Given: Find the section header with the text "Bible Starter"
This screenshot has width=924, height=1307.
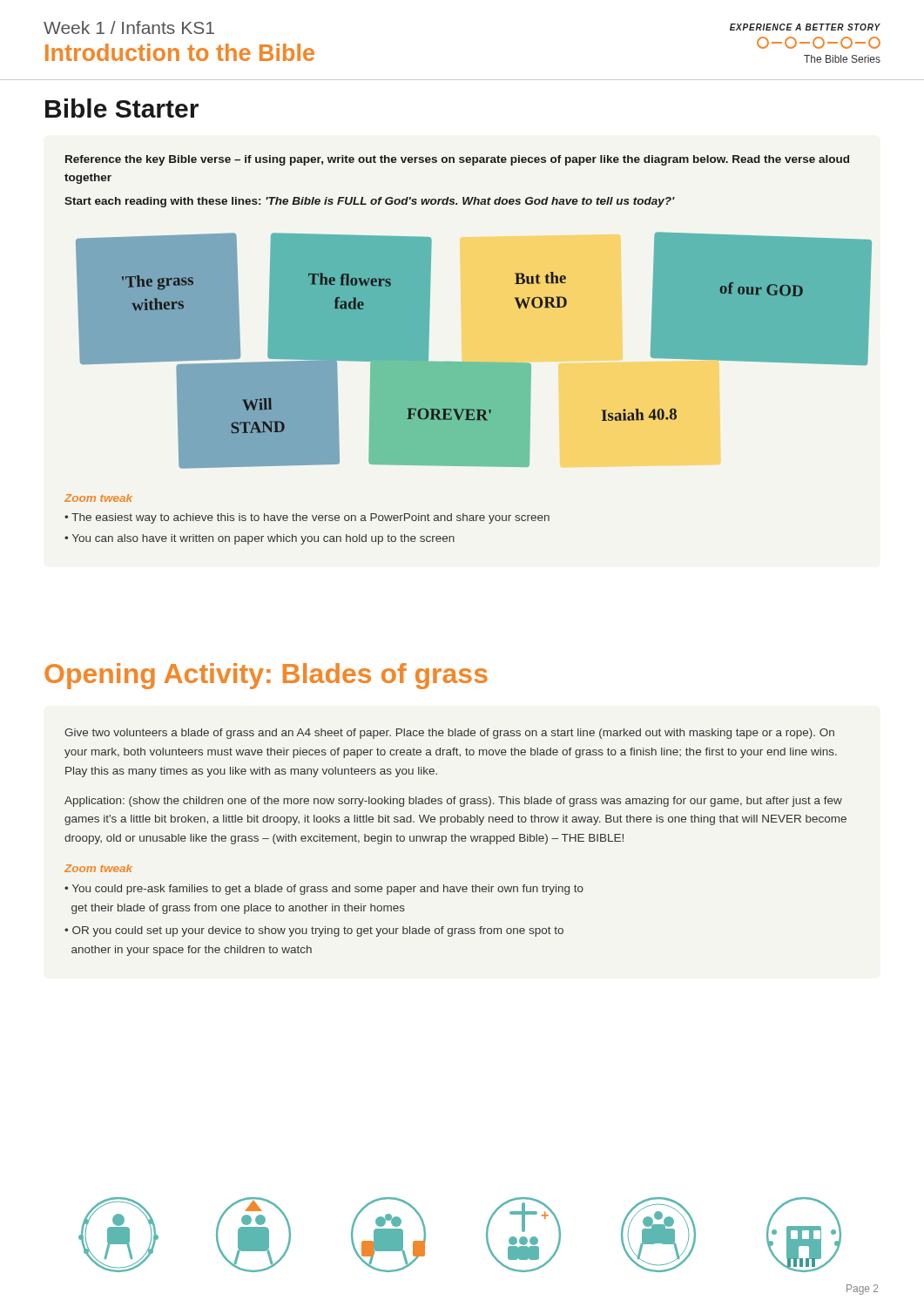Looking at the screenshot, I should 121,108.
